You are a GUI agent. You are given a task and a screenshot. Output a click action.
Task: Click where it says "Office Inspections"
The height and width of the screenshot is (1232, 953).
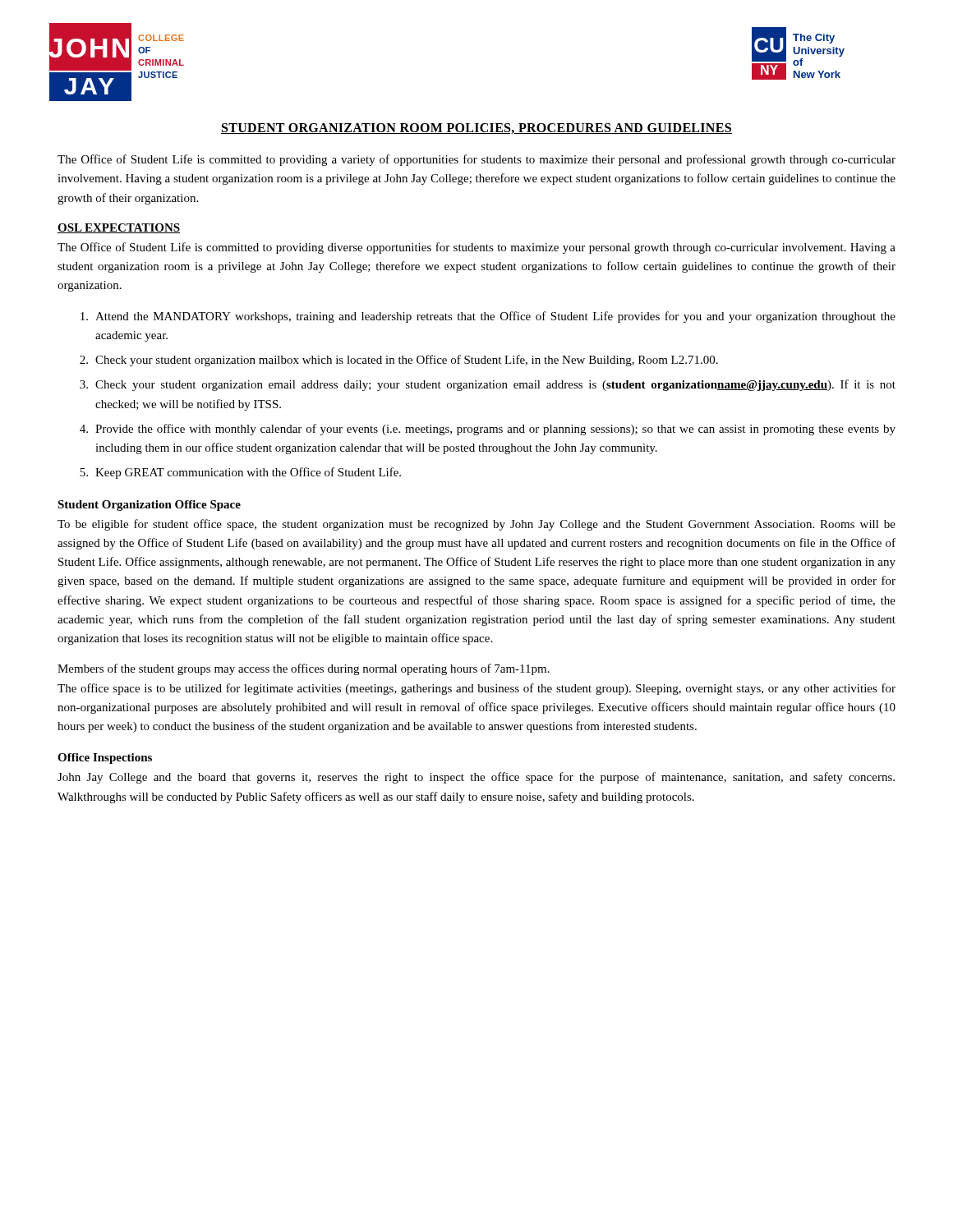105,757
